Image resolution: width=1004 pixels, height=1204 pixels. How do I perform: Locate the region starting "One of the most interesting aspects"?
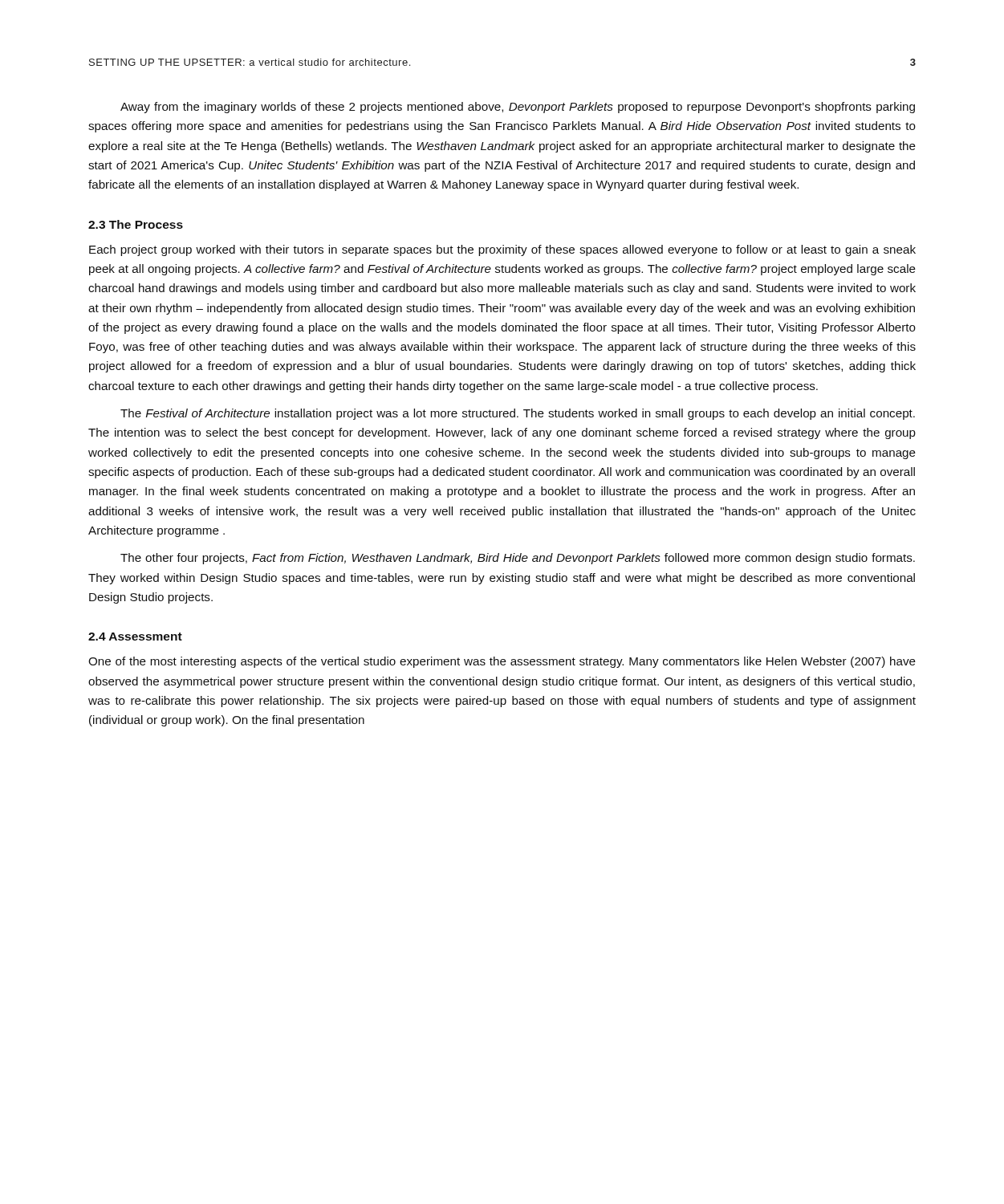tap(502, 690)
